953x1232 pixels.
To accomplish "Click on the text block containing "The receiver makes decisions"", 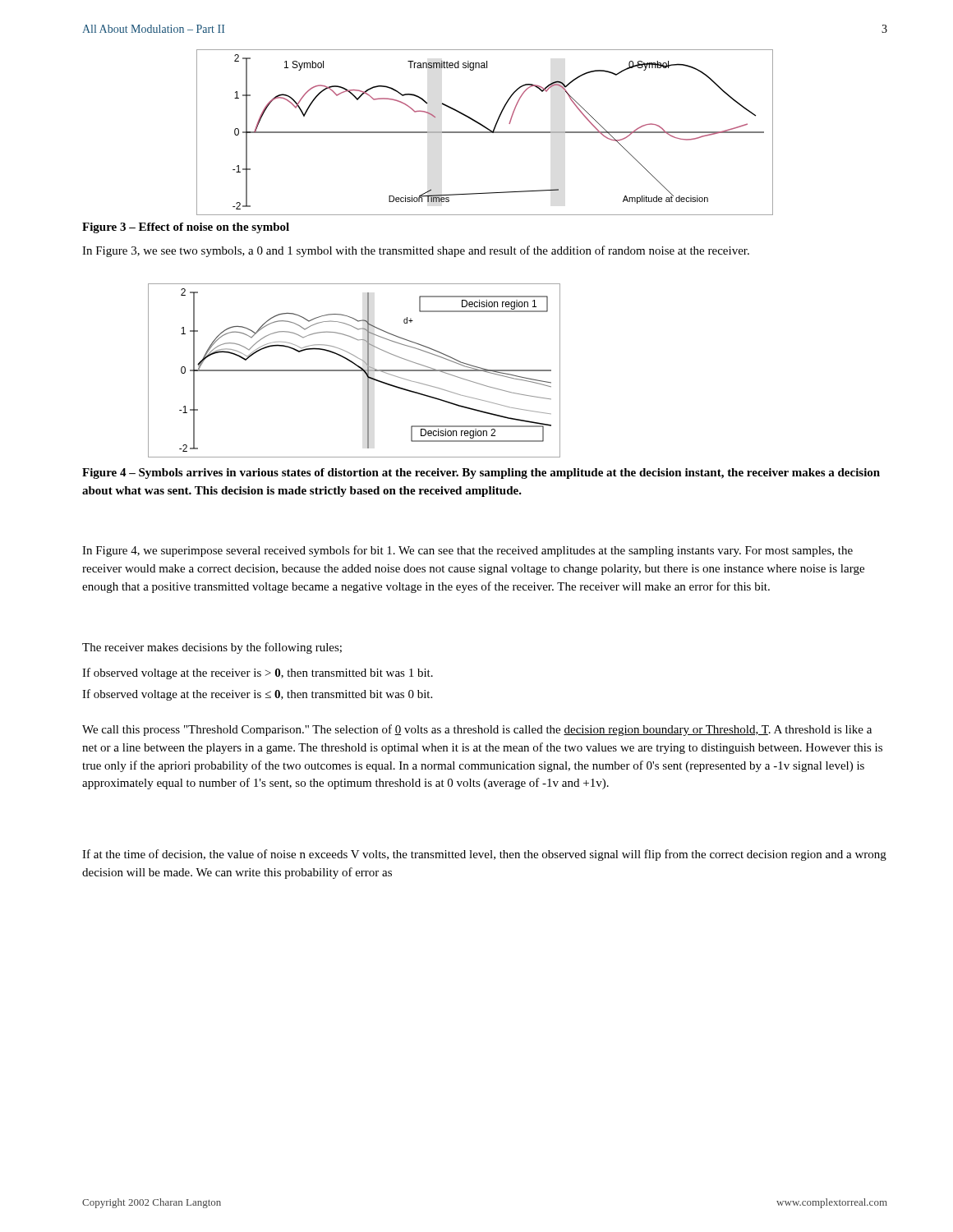I will (x=212, y=647).
